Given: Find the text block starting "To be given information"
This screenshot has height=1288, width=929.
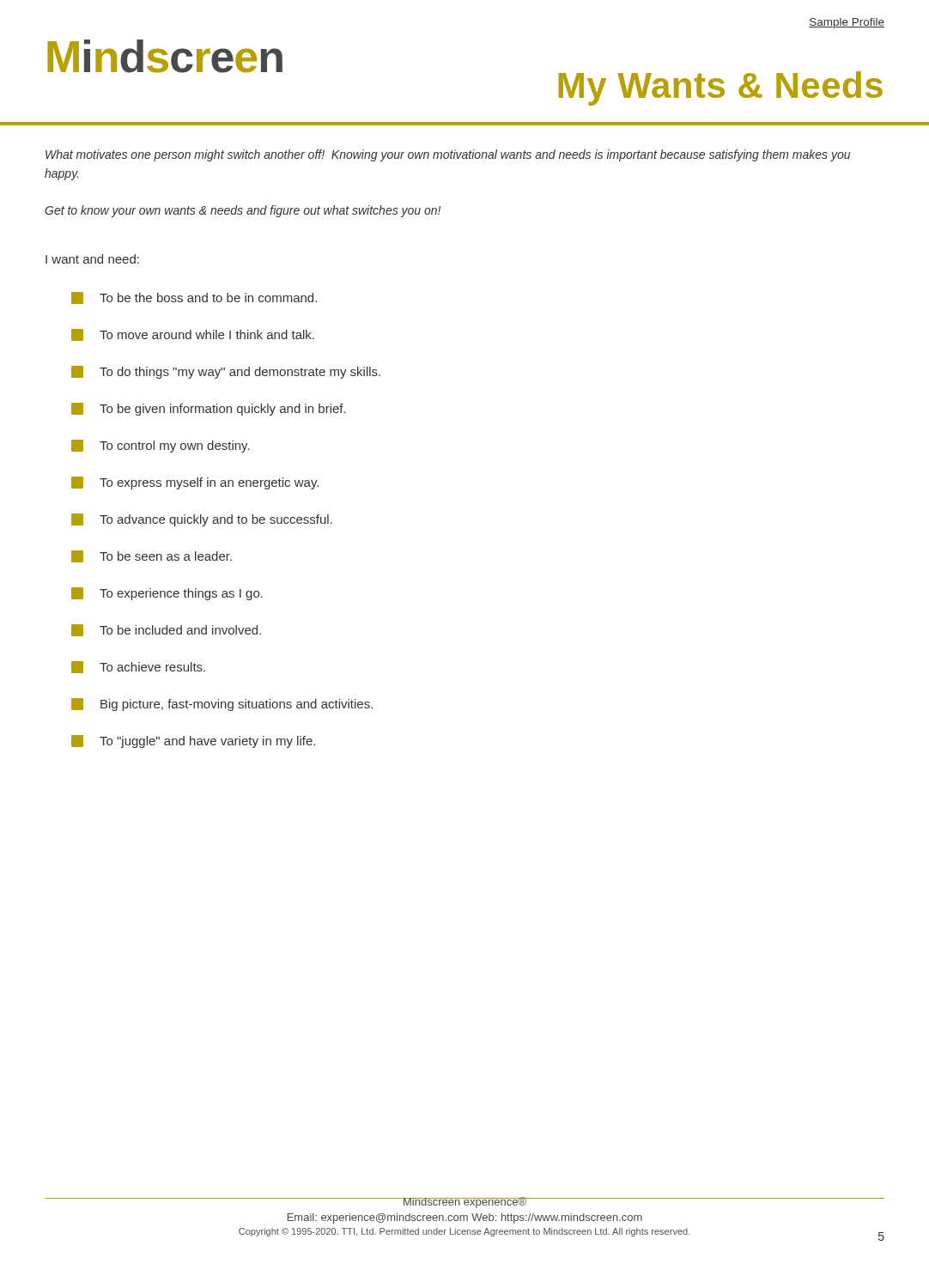Looking at the screenshot, I should click(x=209, y=409).
